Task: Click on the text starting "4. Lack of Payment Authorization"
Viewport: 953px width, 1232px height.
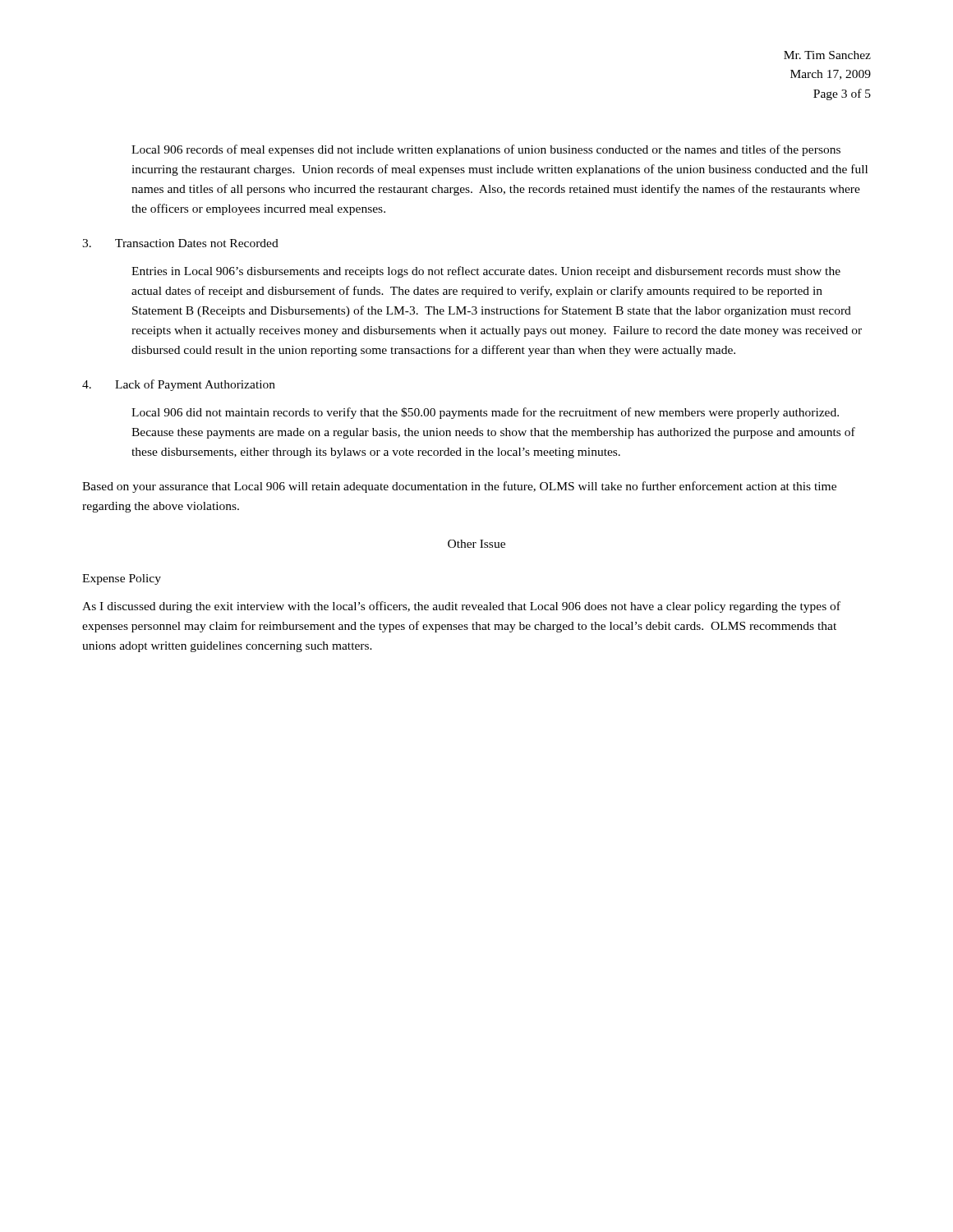Action: coord(179,385)
